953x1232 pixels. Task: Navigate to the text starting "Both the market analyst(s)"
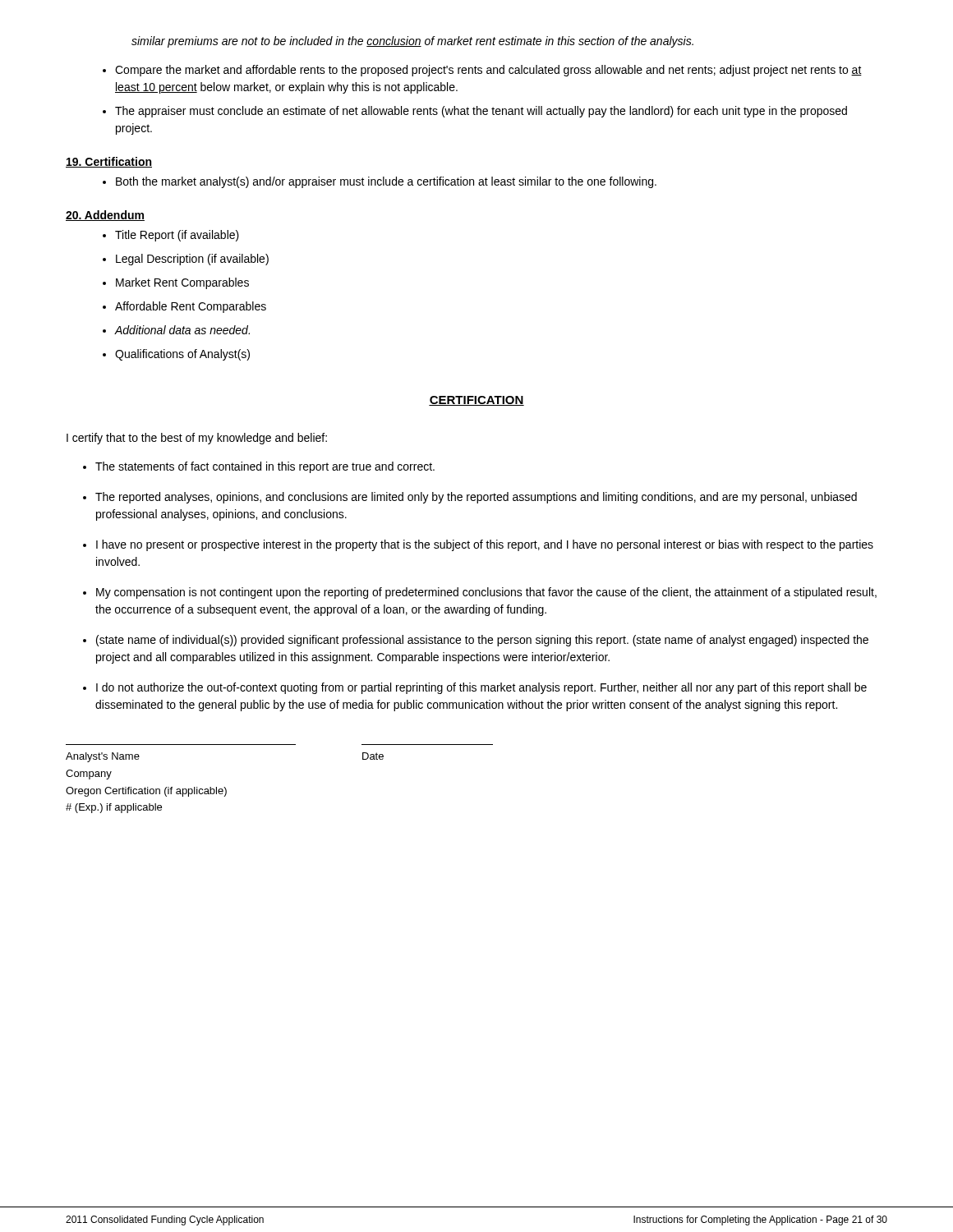[386, 182]
